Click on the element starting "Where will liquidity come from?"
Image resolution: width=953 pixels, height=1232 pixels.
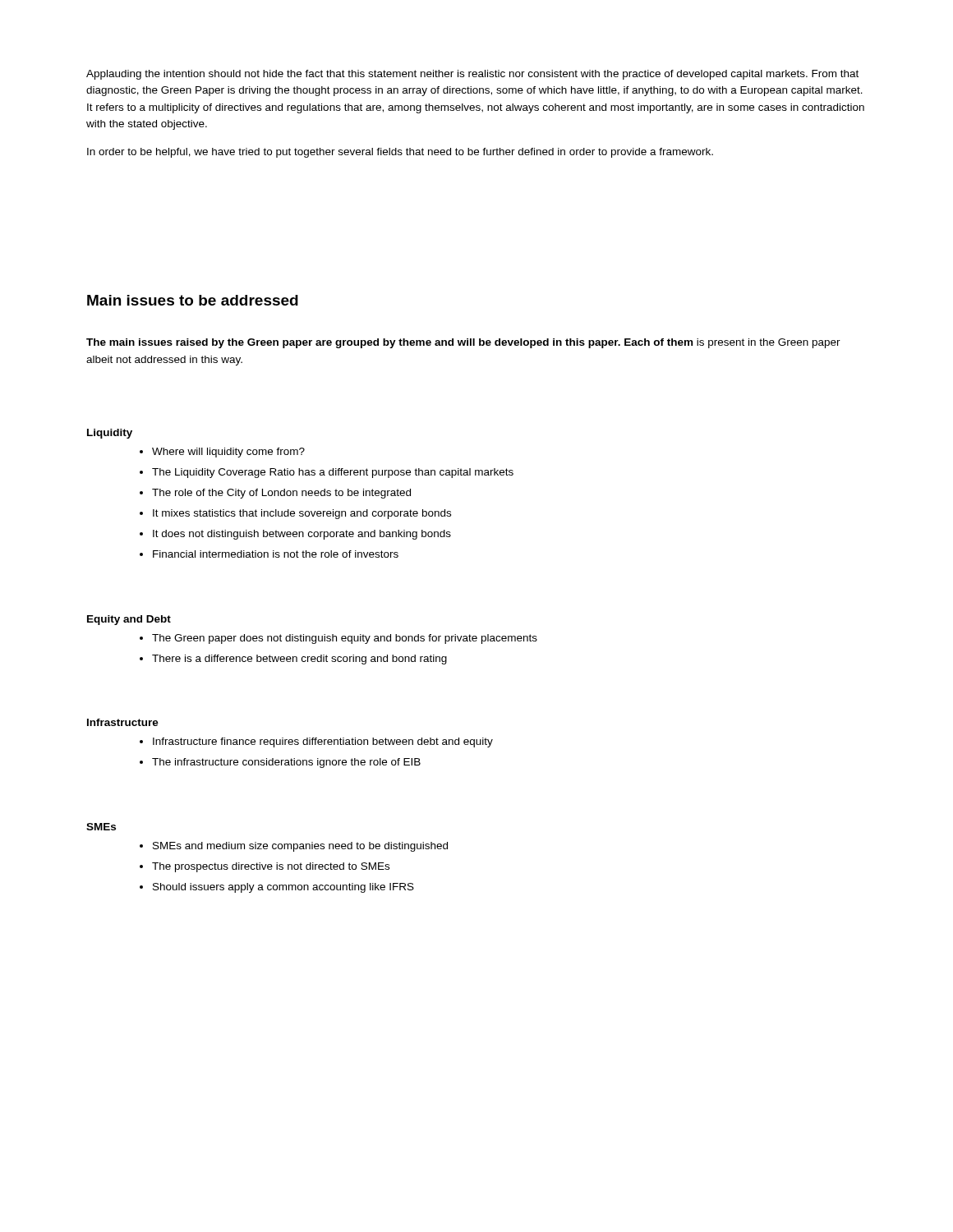point(228,451)
